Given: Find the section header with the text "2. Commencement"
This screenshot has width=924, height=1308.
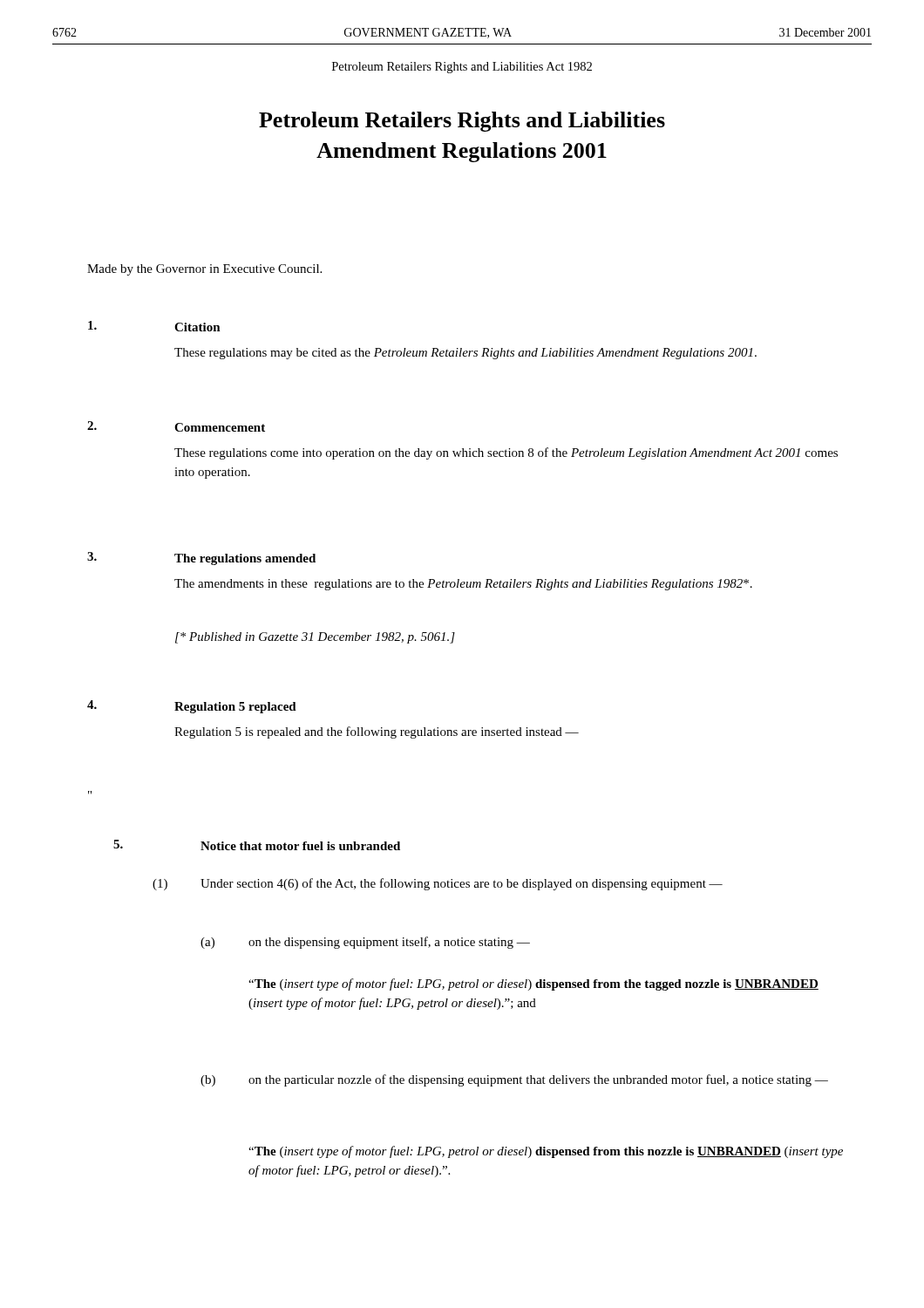Looking at the screenshot, I should [176, 426].
